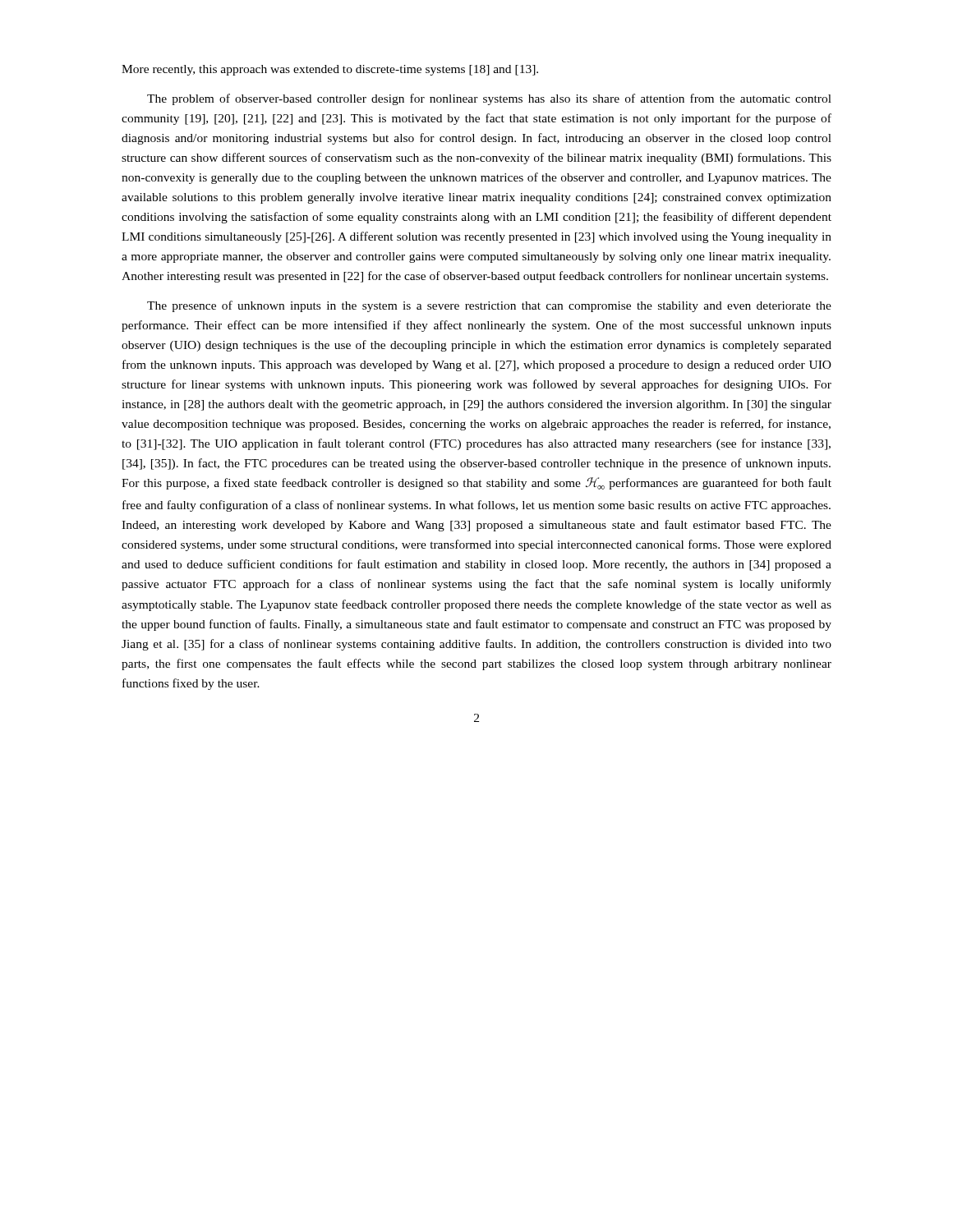This screenshot has height=1232, width=953.
Task: Where is the passage that starts "The presence of unknown inputs"?
Action: pyautogui.click(x=476, y=494)
